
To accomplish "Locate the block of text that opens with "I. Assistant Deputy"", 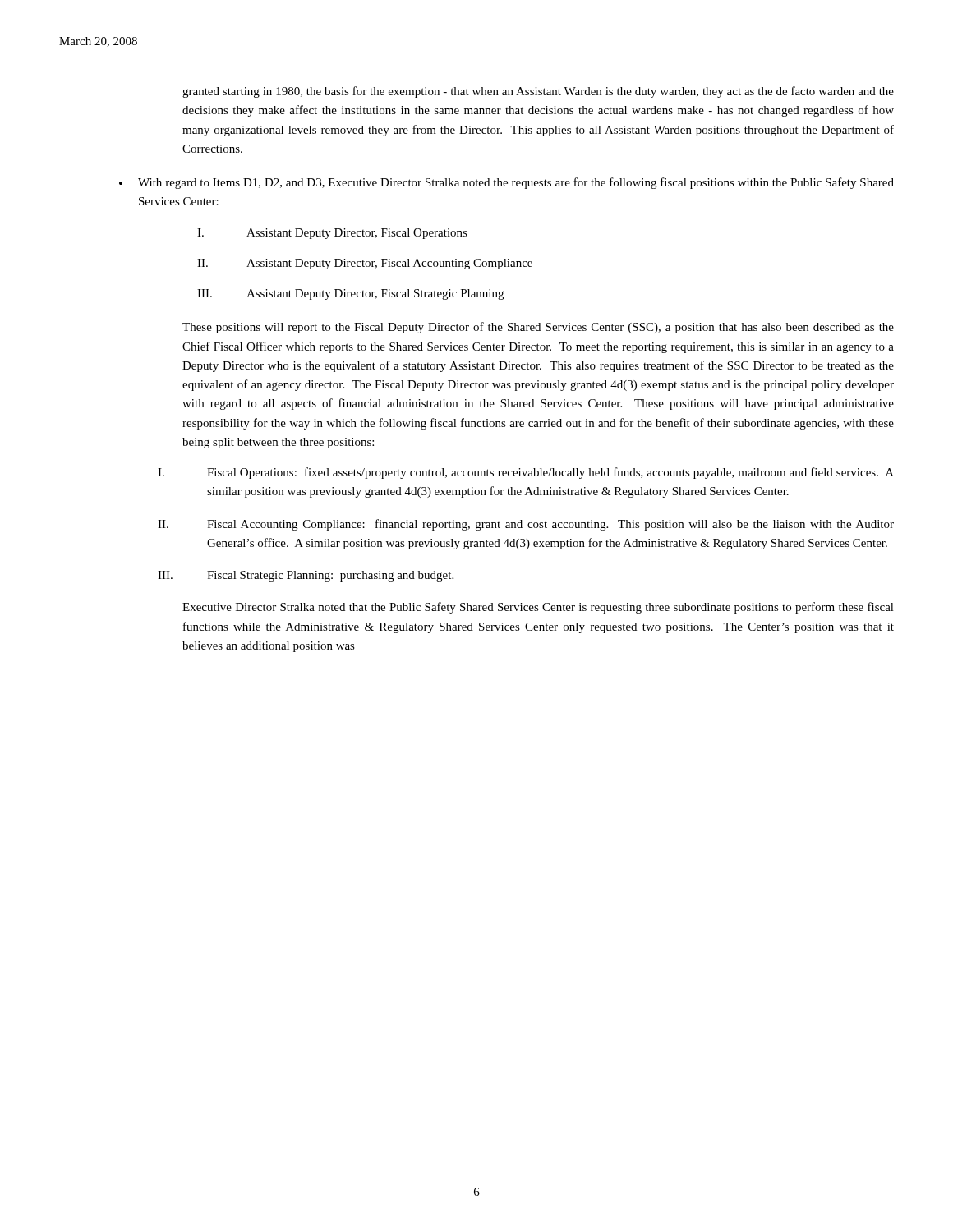I will (x=332, y=234).
